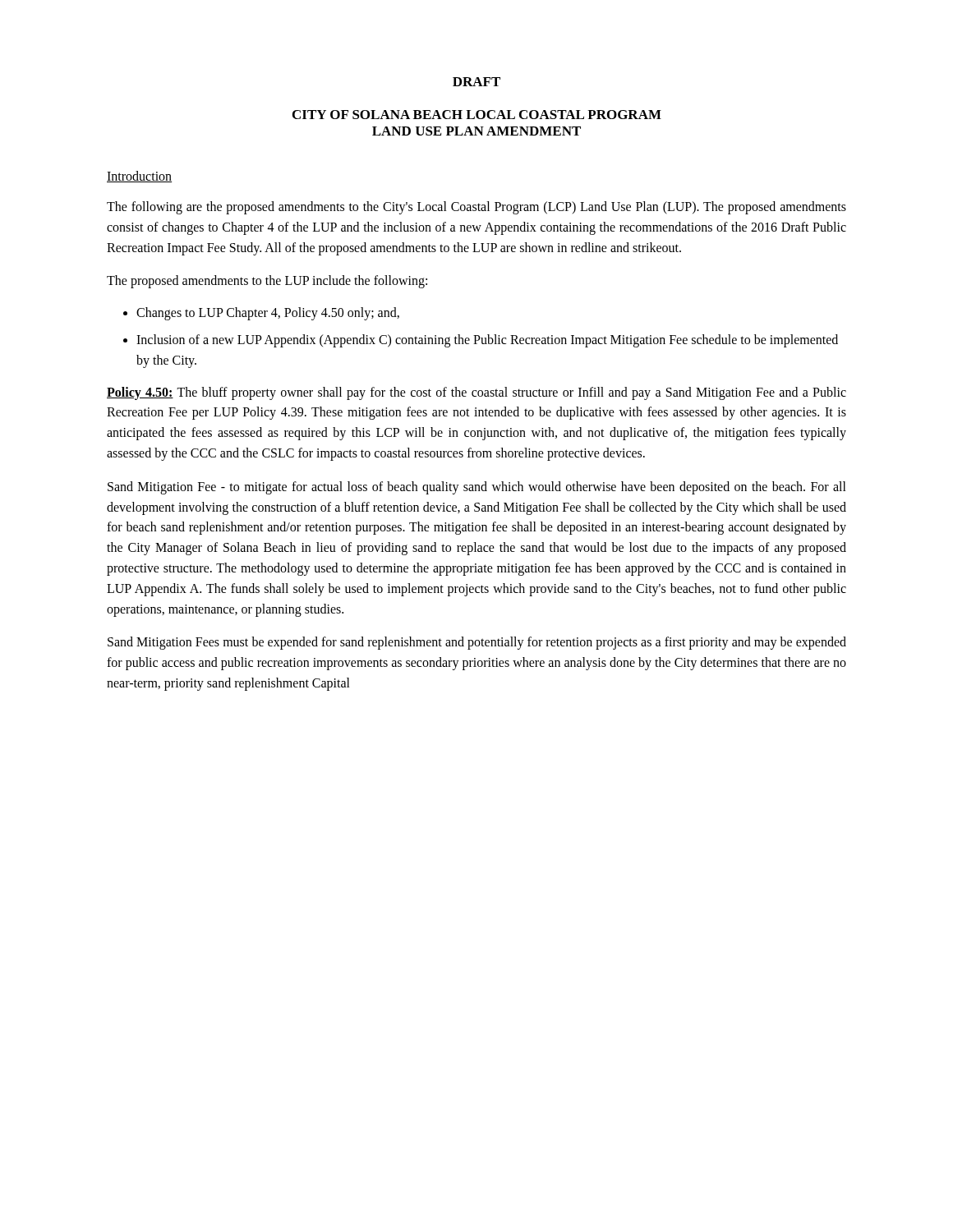Locate the text starting "CITY OF SOLANA BEACH"

476,123
